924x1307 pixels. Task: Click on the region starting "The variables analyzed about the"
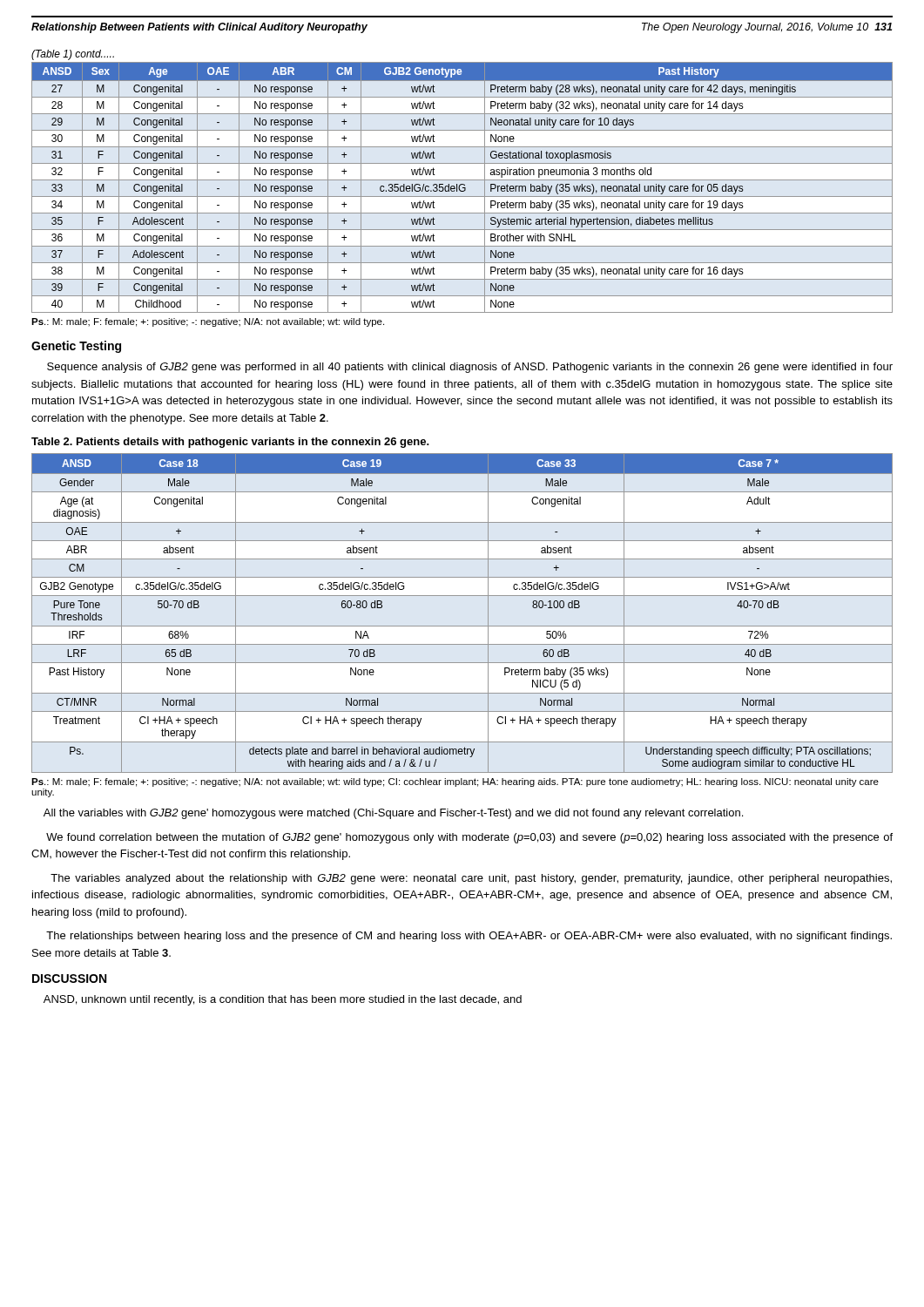point(462,894)
